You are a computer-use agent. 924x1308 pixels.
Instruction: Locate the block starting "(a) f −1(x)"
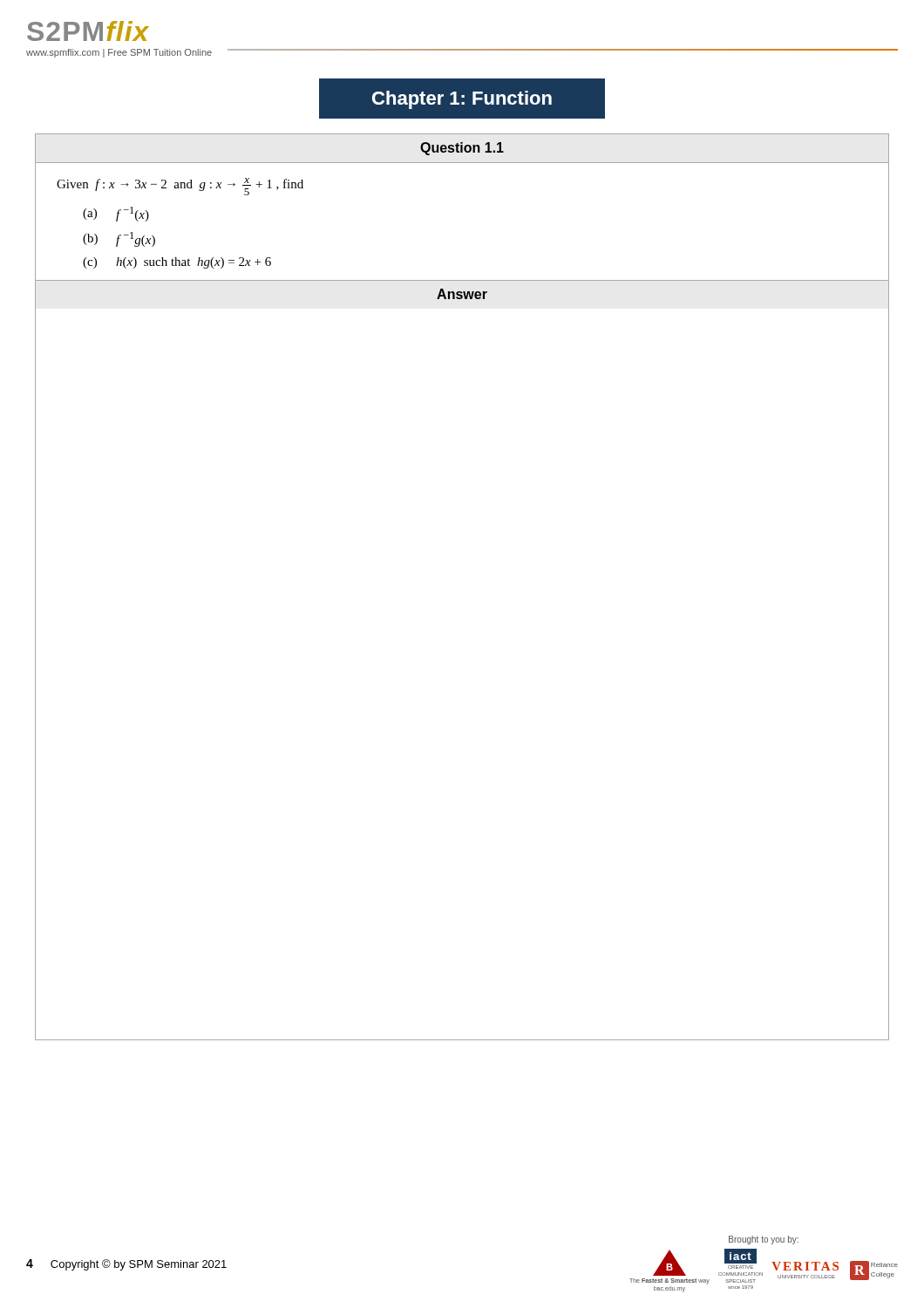(116, 213)
